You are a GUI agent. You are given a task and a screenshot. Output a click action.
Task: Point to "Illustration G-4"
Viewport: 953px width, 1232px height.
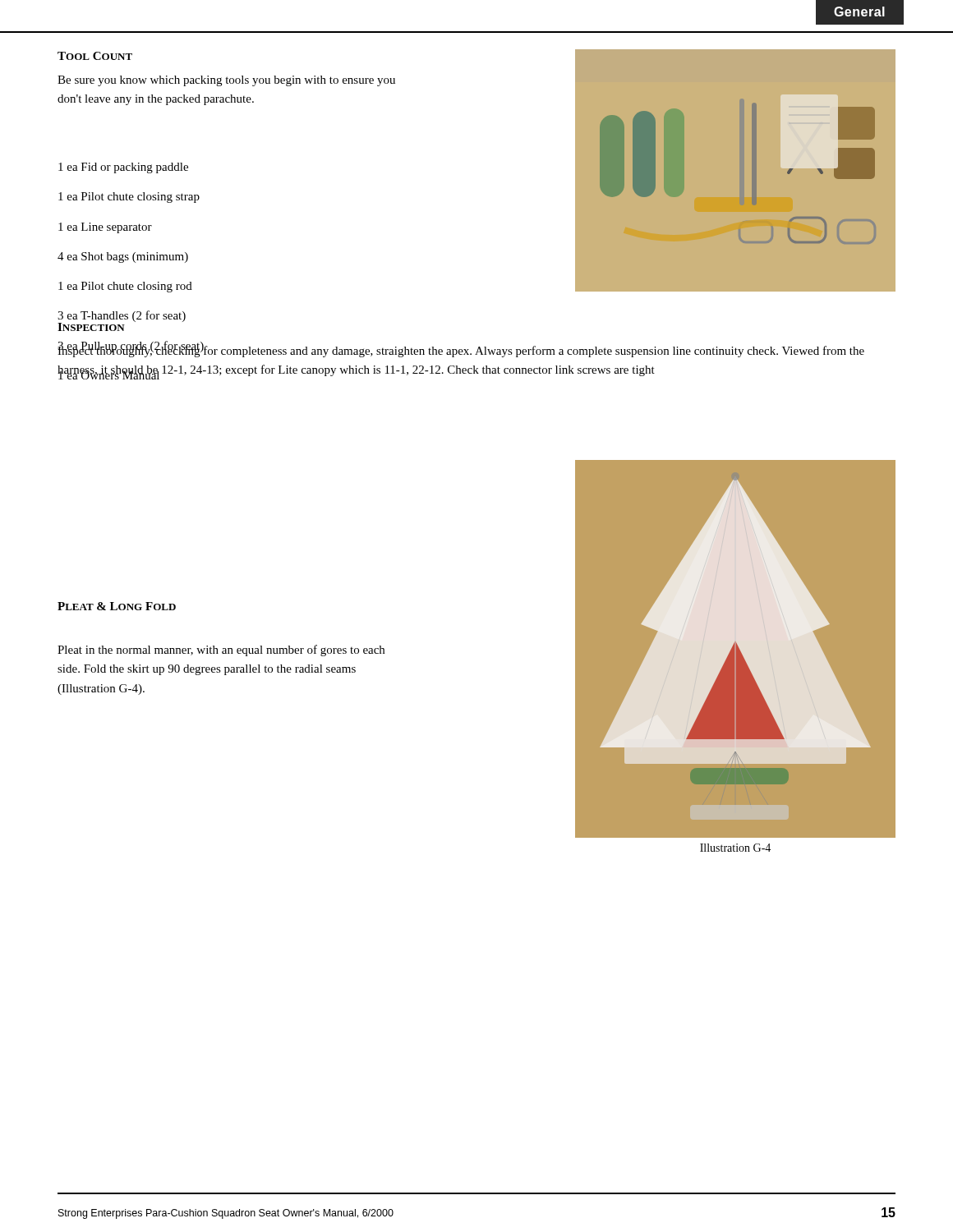[x=735, y=848]
